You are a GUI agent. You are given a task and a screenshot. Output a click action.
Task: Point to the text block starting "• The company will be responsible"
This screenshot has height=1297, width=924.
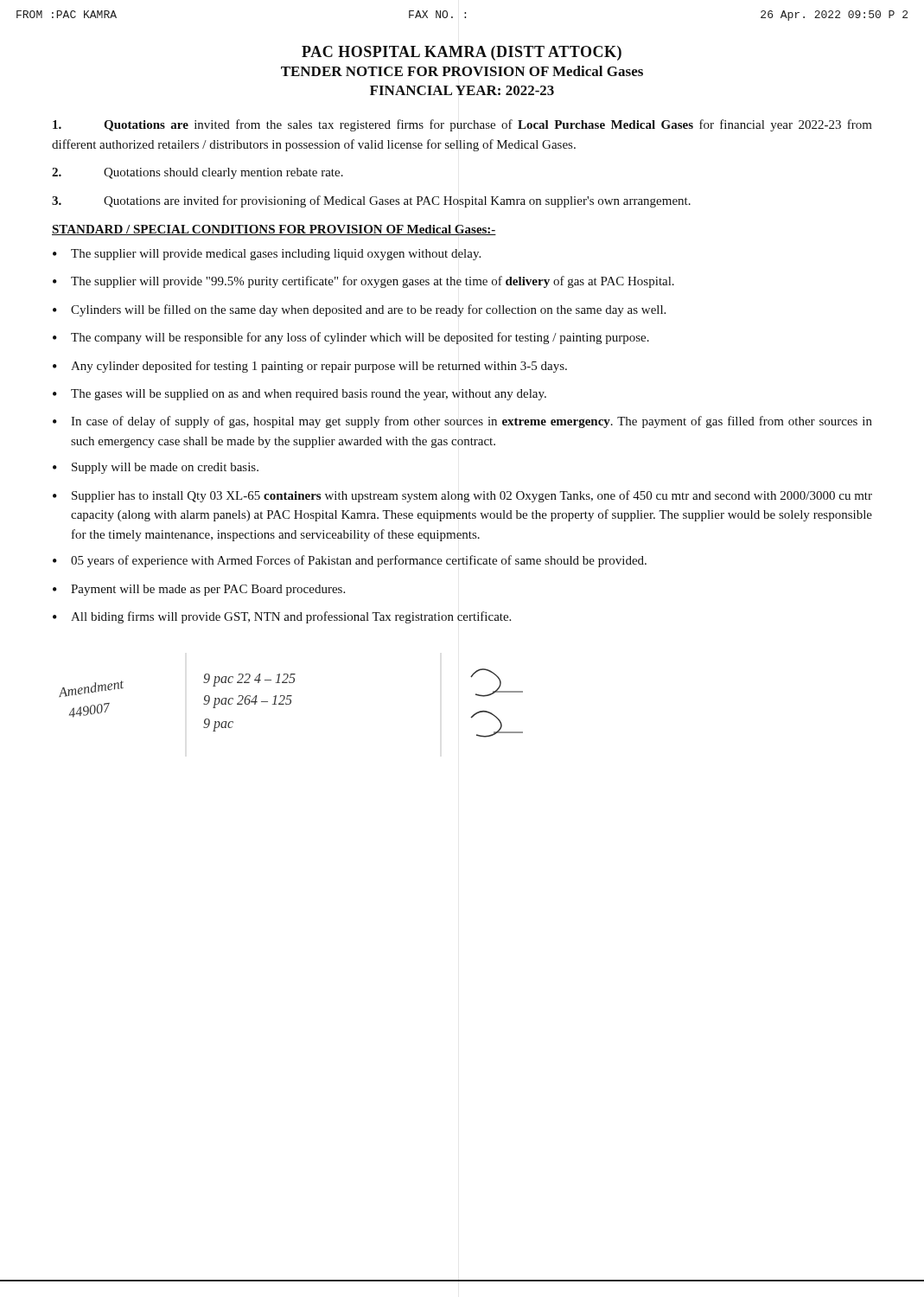(462, 338)
